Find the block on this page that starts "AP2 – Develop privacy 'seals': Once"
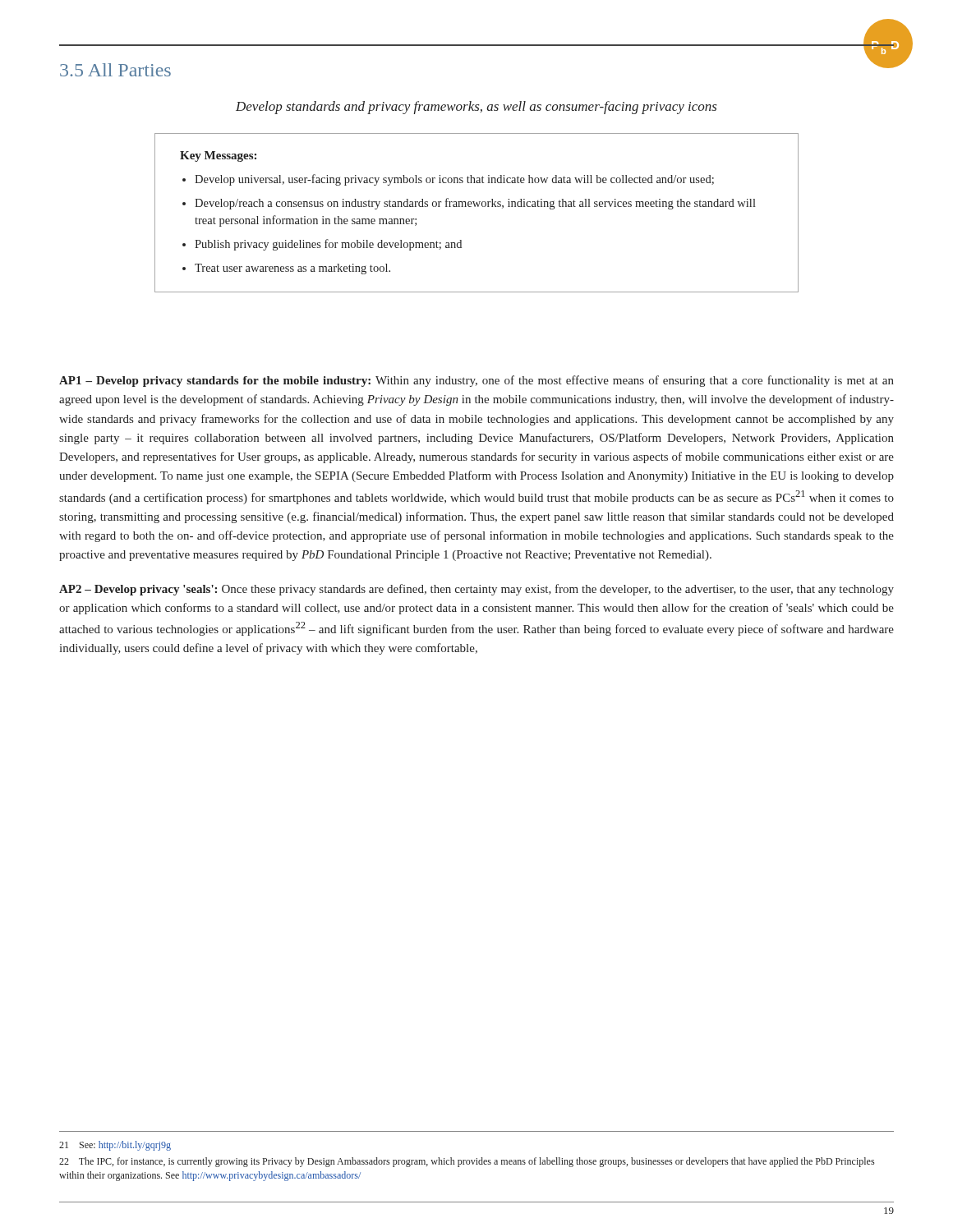 [x=476, y=619]
